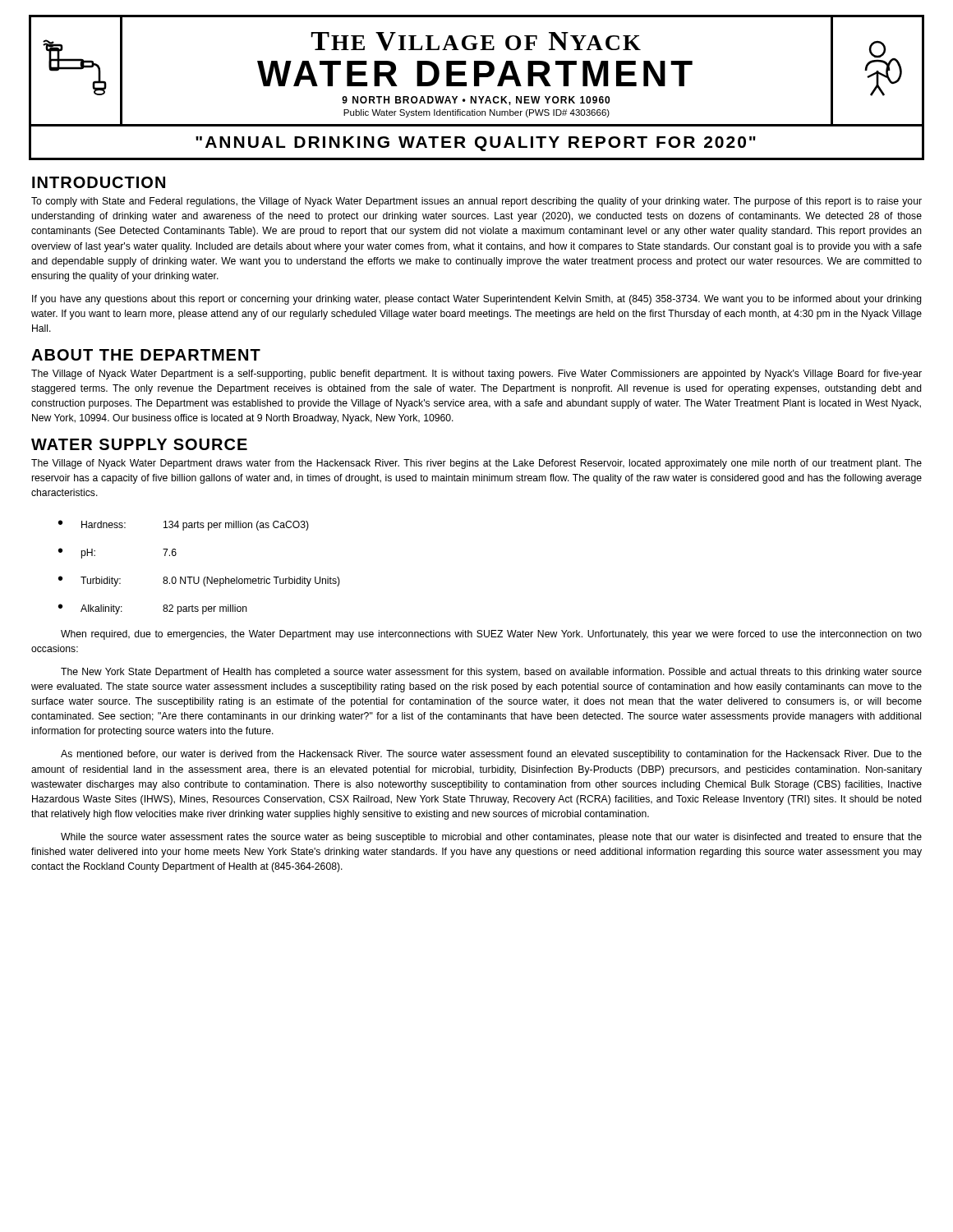This screenshot has width=953, height=1232.
Task: Click on the text block containing "The Village of Nyack Water Department draws"
Action: tap(476, 478)
